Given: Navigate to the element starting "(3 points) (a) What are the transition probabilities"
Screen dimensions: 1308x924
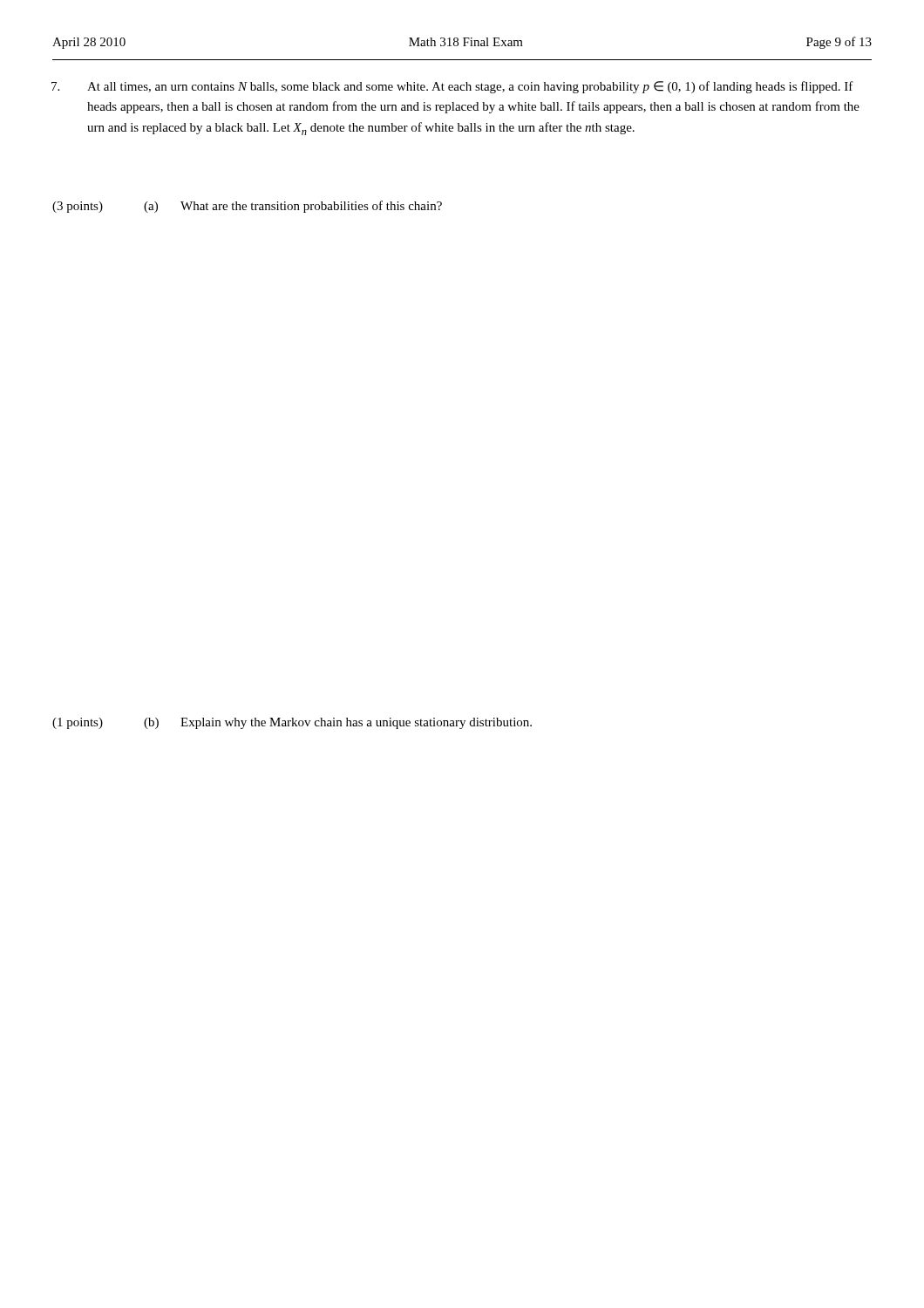Looking at the screenshot, I should tap(247, 206).
